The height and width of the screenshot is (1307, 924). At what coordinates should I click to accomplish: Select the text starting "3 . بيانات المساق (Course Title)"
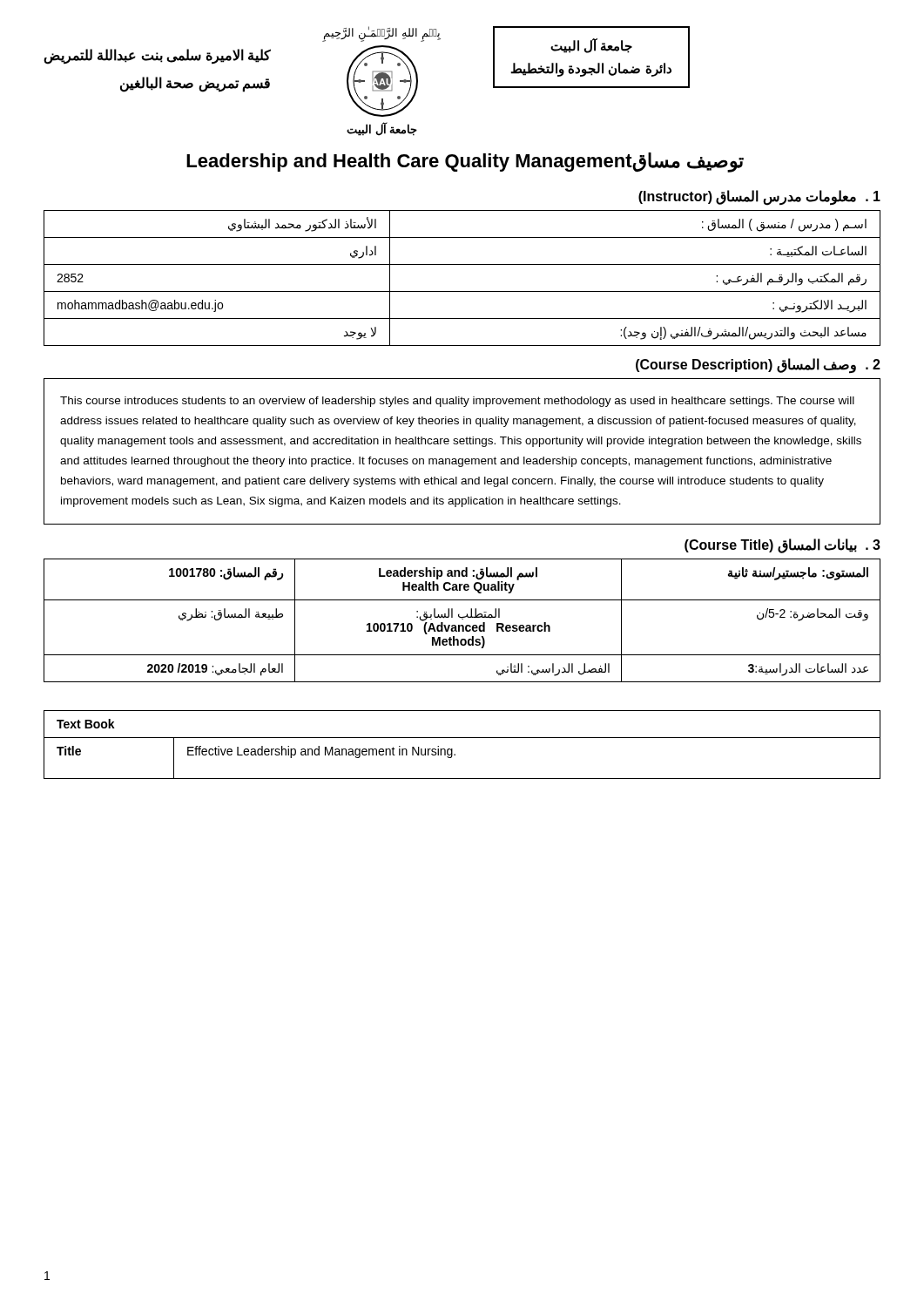[782, 545]
